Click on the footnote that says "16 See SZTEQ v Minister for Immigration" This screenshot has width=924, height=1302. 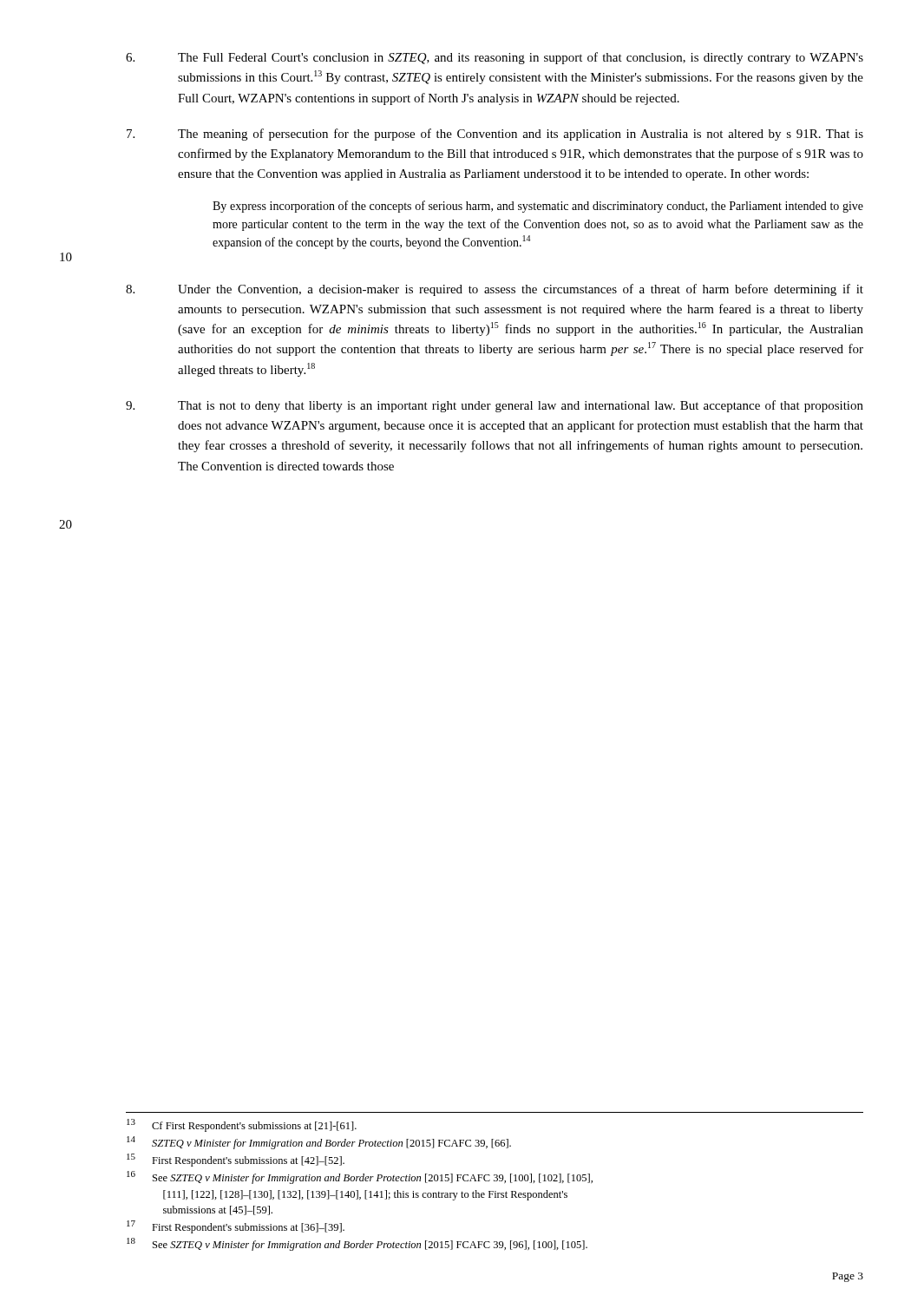(495, 1194)
